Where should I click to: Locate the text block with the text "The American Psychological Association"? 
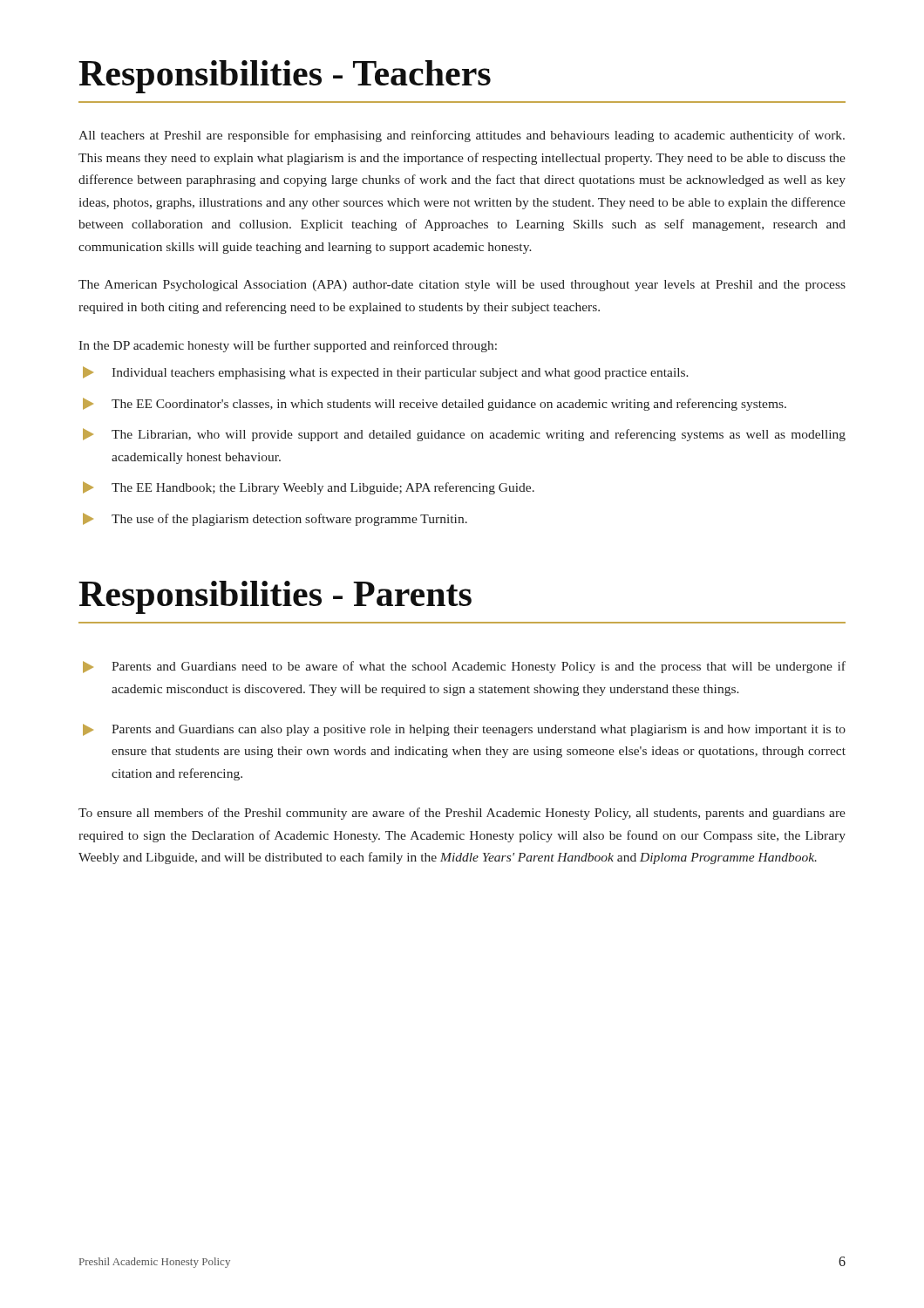pos(462,295)
